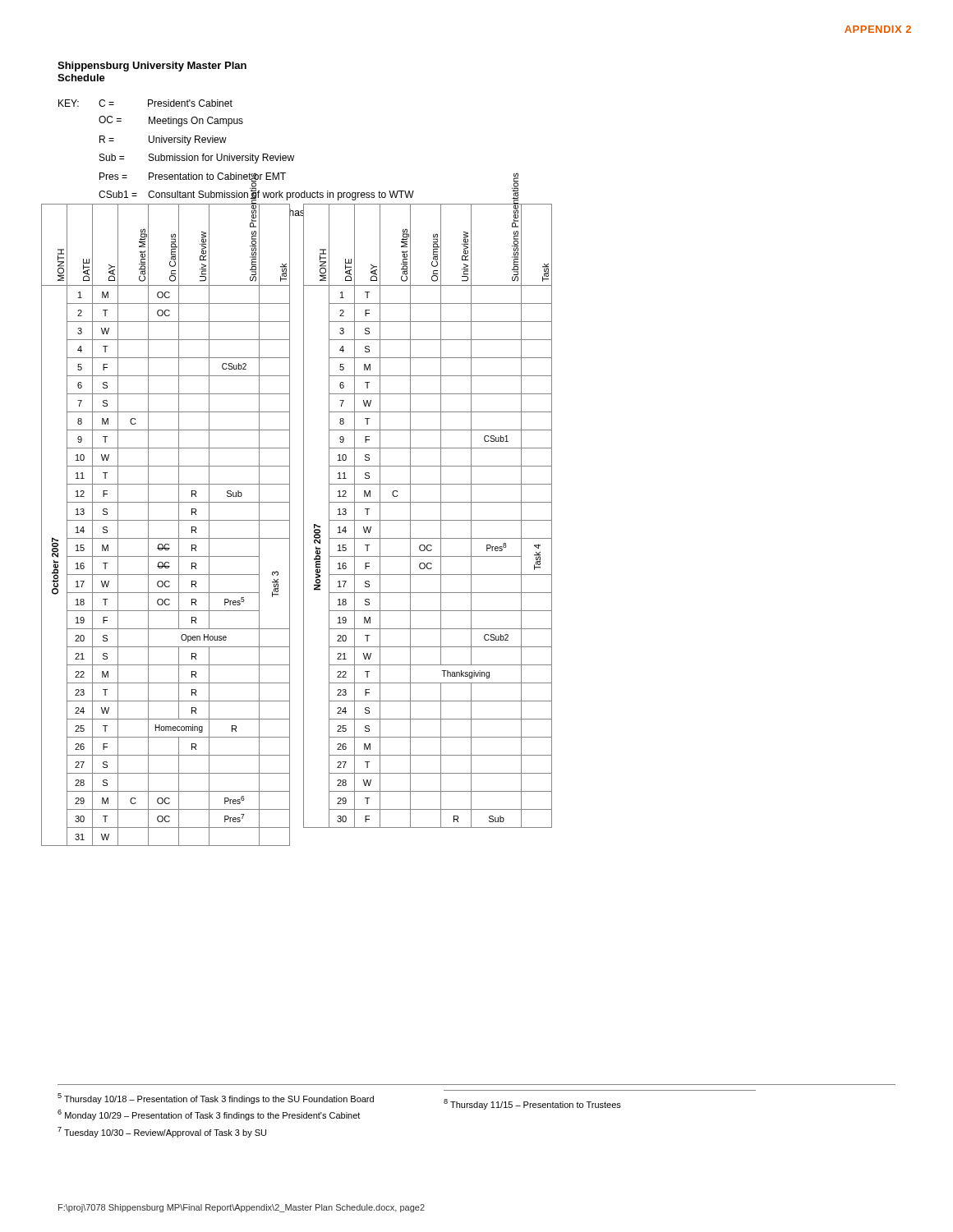The width and height of the screenshot is (953, 1232).
Task: Navigate to the passage starting "8 Thursday 11/15"
Action: point(532,1103)
